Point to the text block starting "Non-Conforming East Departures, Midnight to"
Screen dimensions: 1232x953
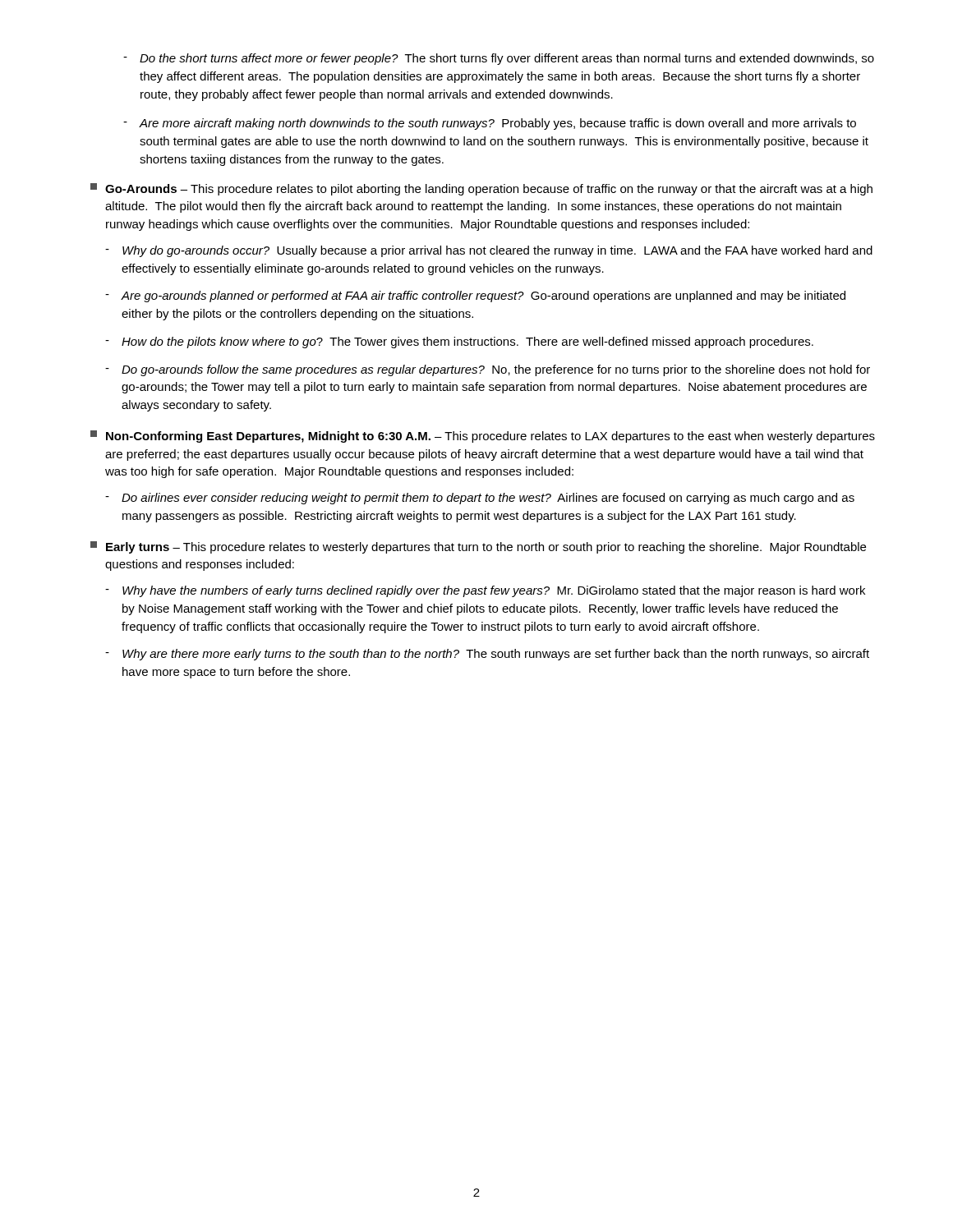point(485,481)
